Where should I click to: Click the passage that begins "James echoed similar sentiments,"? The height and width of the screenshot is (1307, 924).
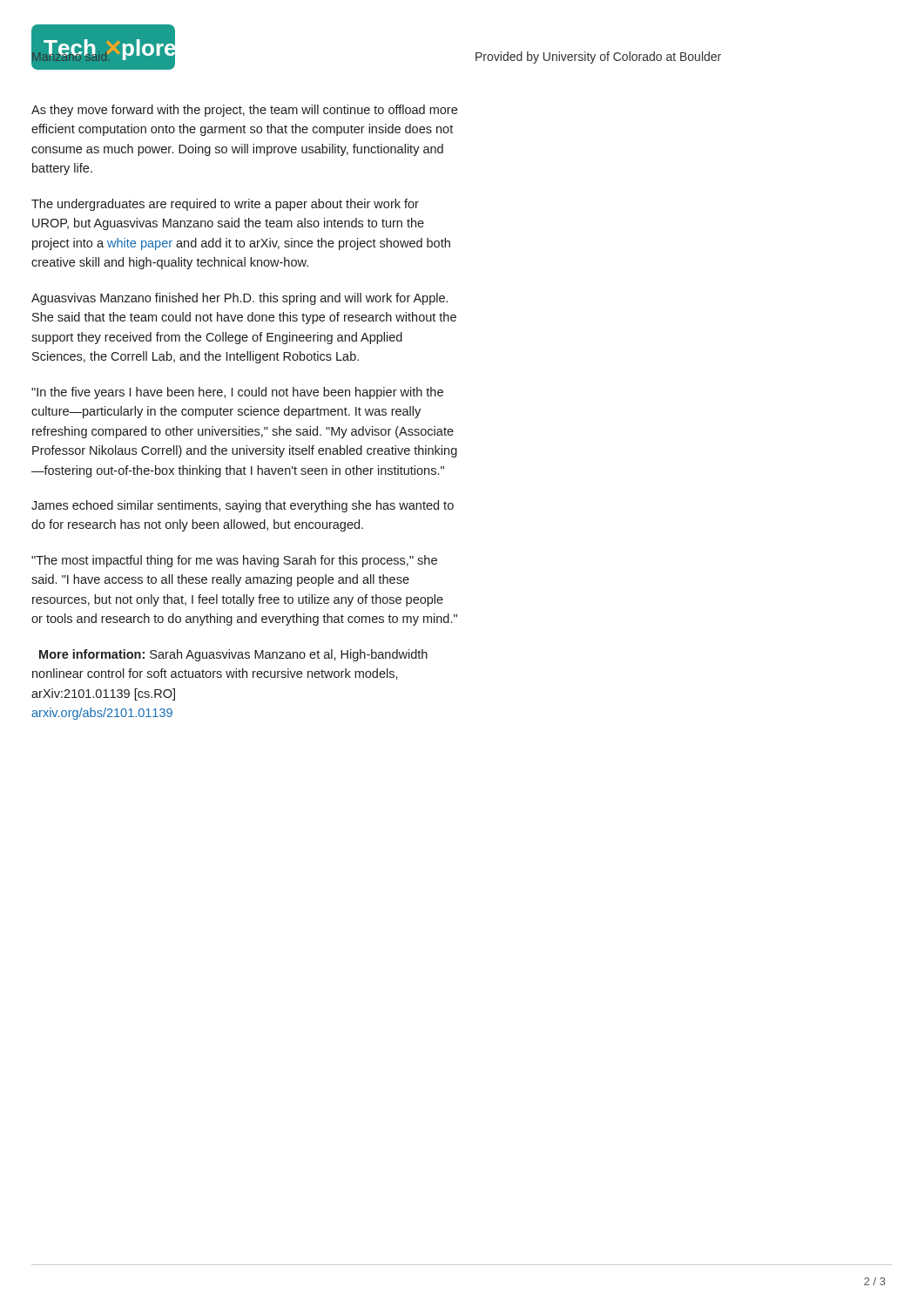[243, 515]
